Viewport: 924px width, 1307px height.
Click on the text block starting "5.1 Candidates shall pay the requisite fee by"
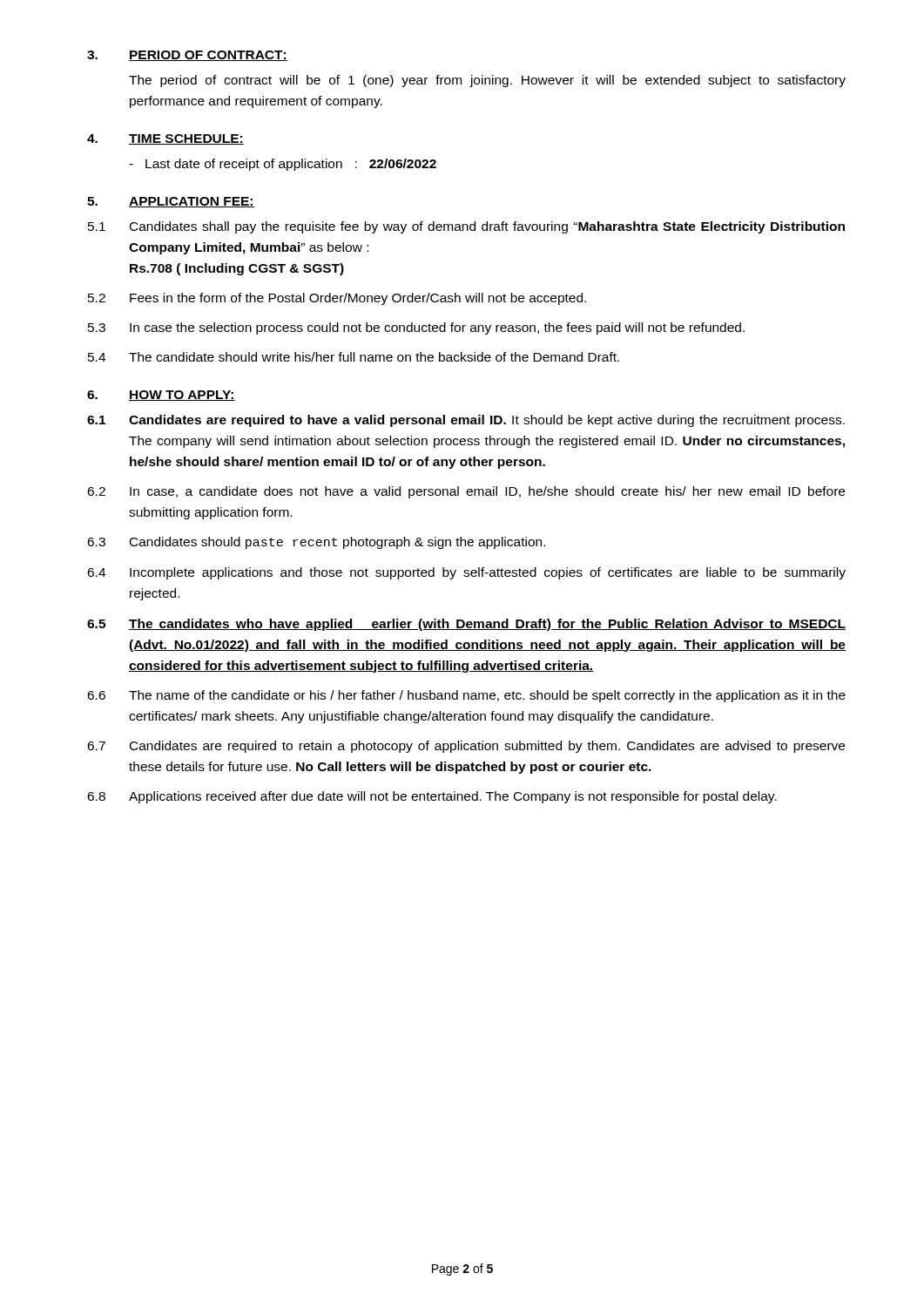[x=466, y=227]
